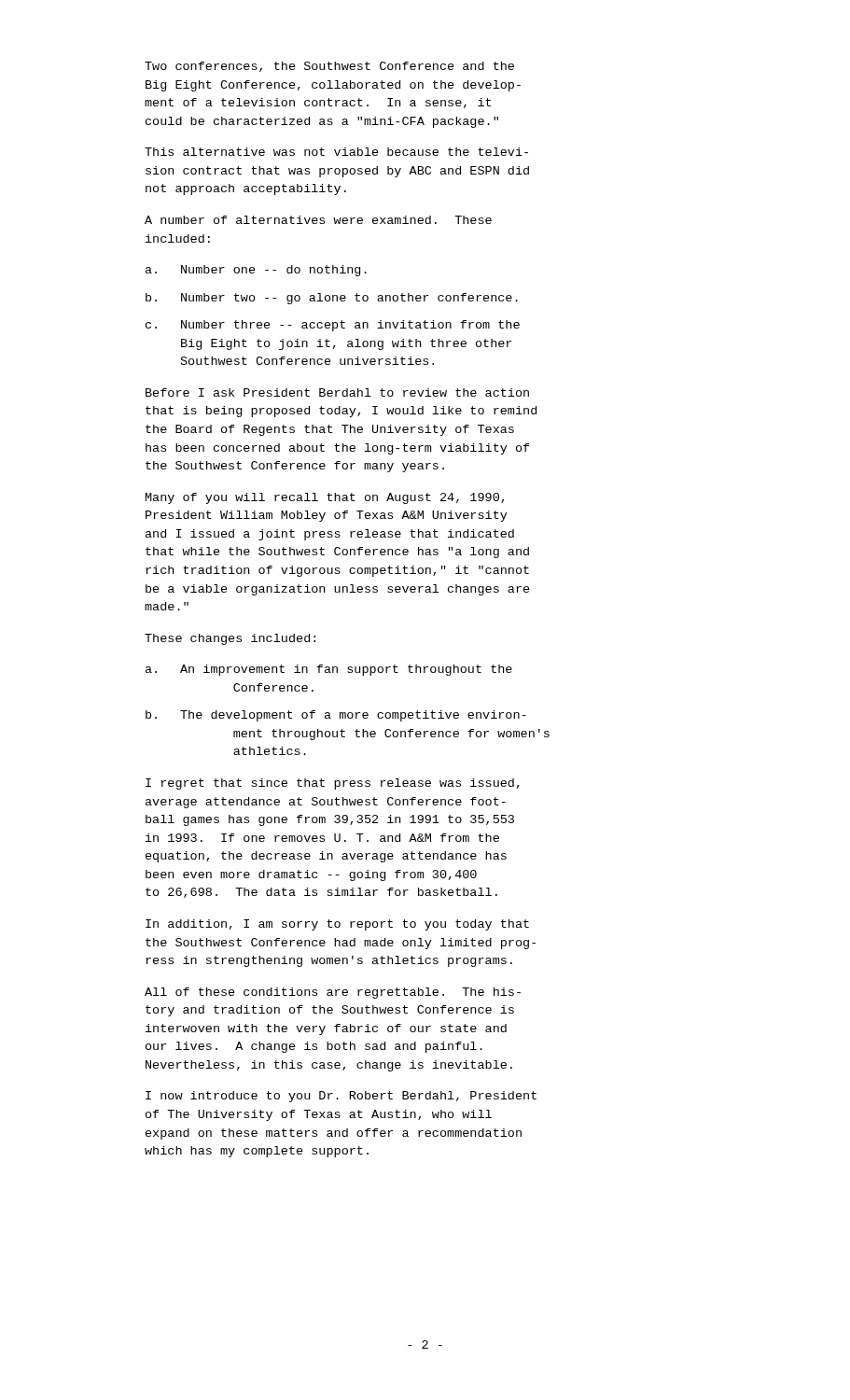Locate the passage starting "Before I ask President Berdahl"
850x1400 pixels.
[x=341, y=430]
